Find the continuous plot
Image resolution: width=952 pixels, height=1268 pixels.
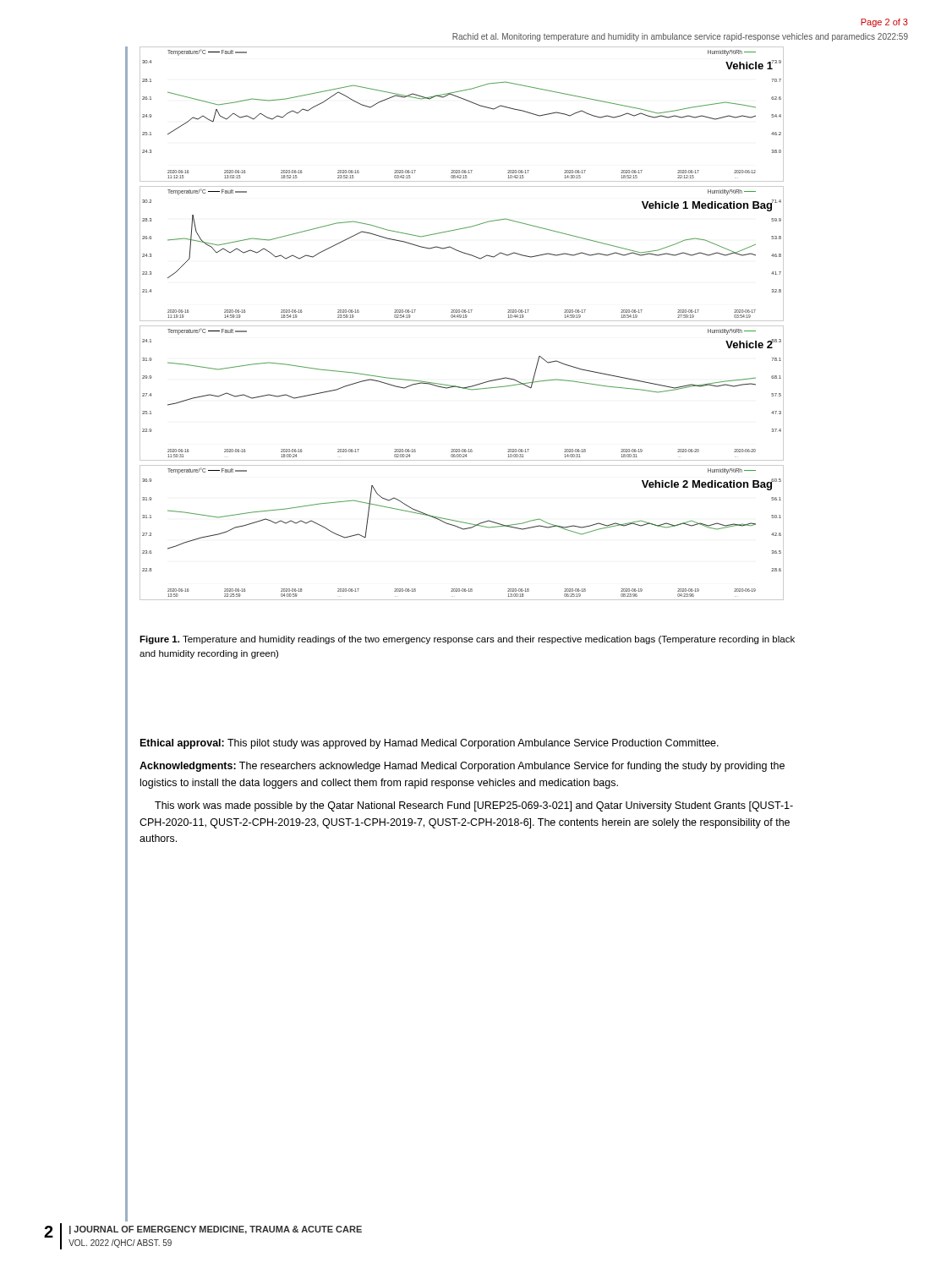[507, 325]
